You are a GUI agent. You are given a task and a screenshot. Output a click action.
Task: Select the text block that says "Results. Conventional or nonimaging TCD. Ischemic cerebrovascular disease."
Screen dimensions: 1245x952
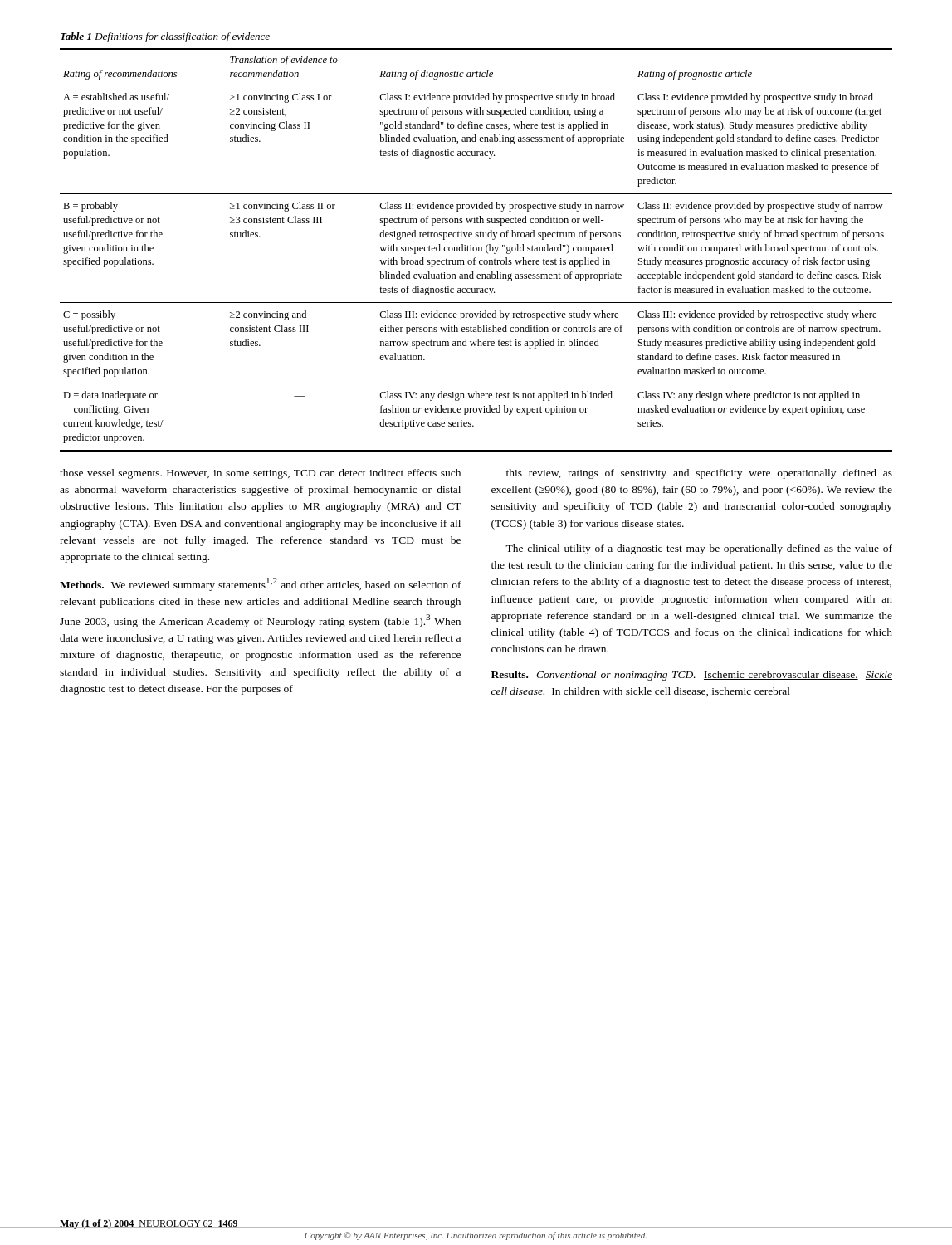[x=692, y=683]
